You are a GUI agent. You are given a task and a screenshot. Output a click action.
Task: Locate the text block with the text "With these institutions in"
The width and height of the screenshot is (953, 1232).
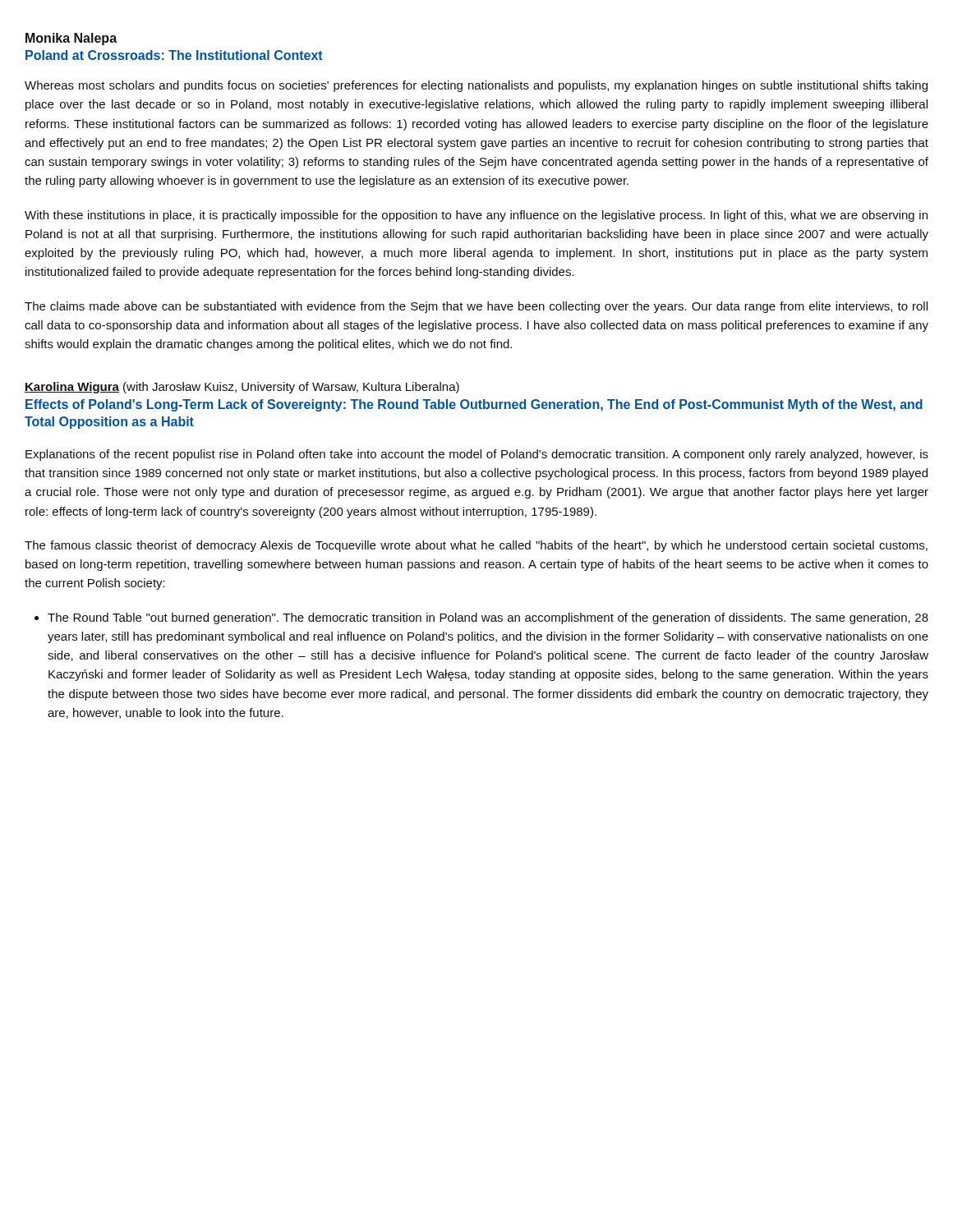[476, 243]
